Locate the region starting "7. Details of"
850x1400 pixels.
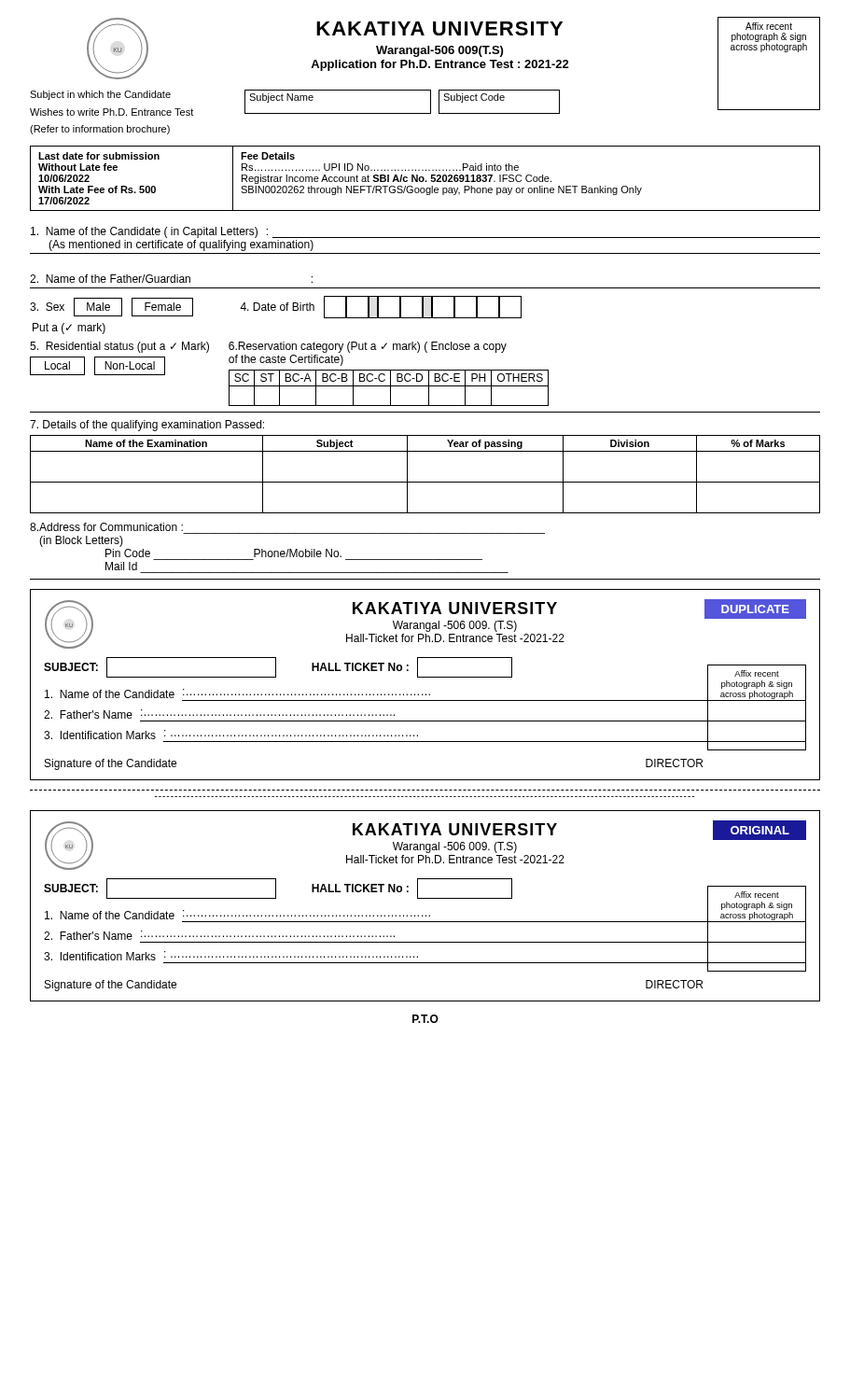click(147, 425)
